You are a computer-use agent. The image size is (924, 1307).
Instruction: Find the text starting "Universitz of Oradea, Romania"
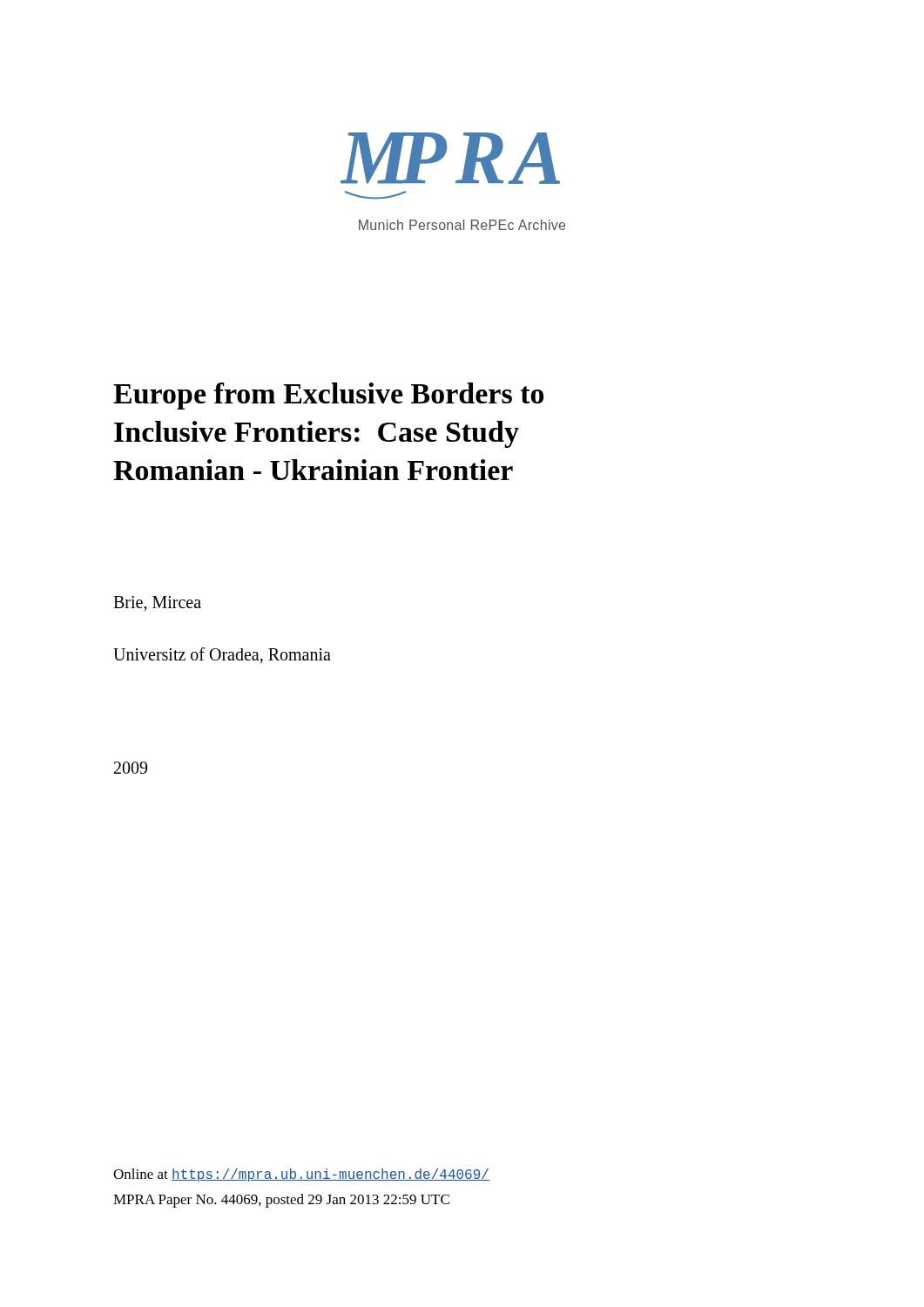point(222,655)
